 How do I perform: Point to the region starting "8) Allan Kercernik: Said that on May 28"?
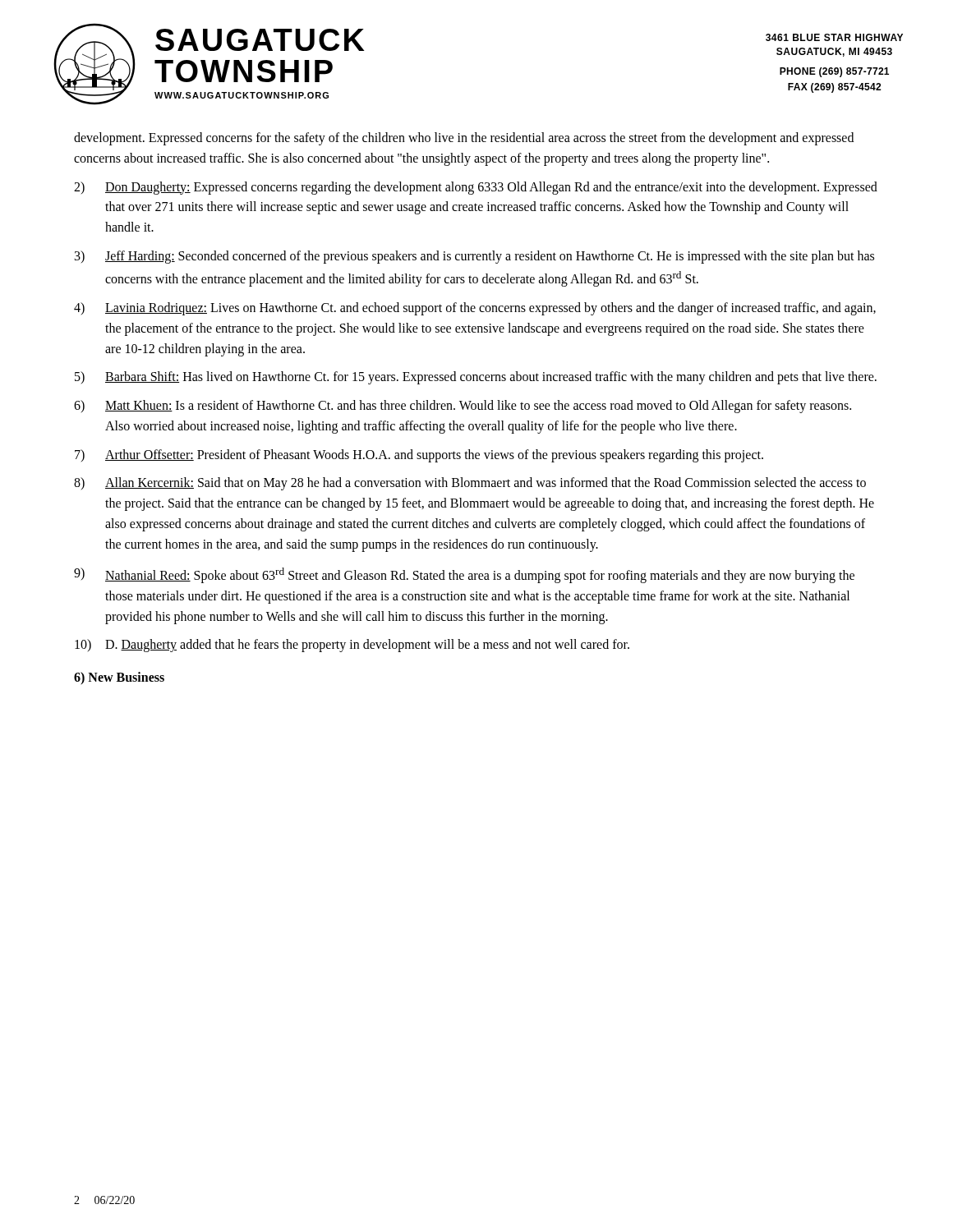click(476, 514)
